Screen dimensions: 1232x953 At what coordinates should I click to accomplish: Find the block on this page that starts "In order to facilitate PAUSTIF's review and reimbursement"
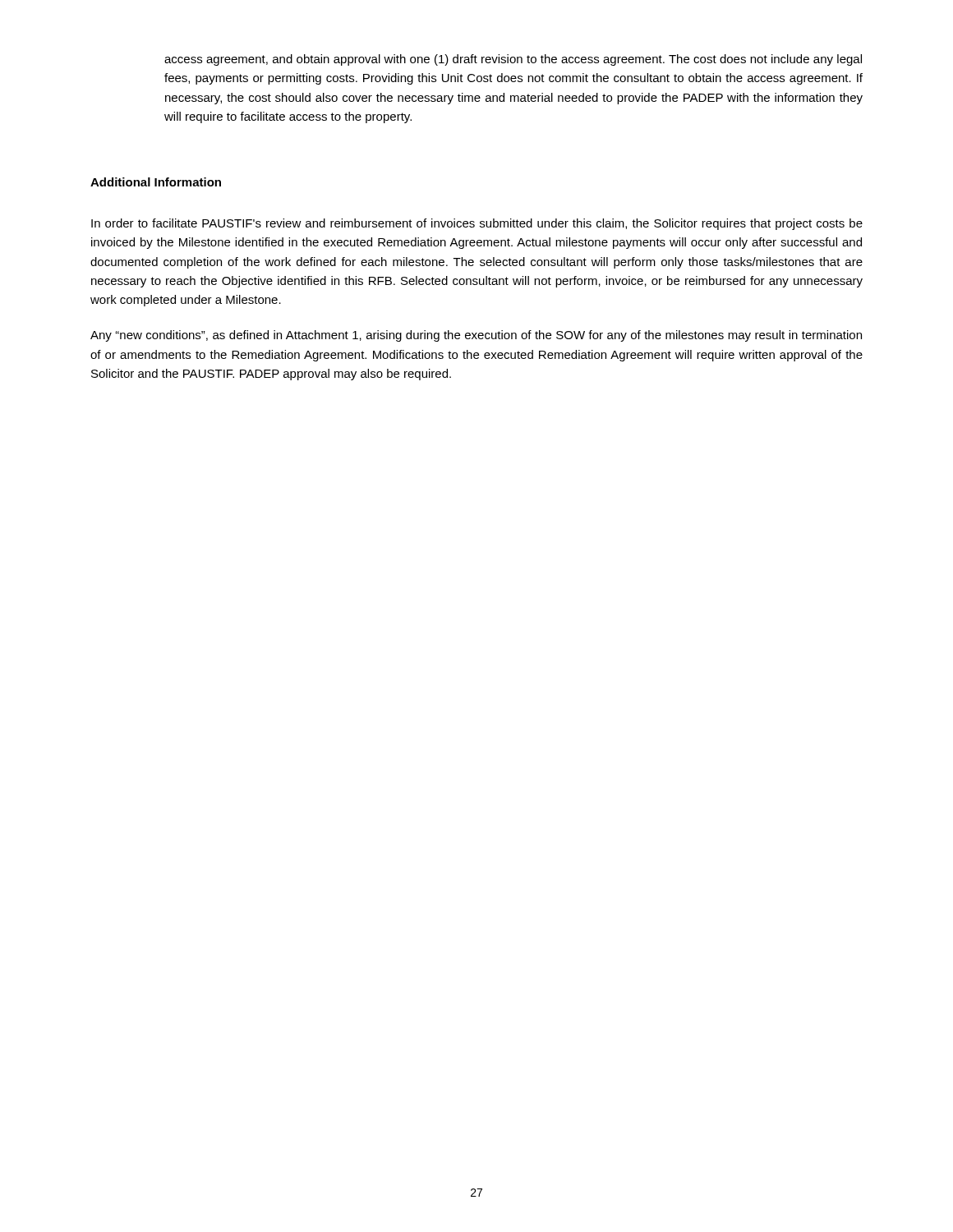pos(476,261)
